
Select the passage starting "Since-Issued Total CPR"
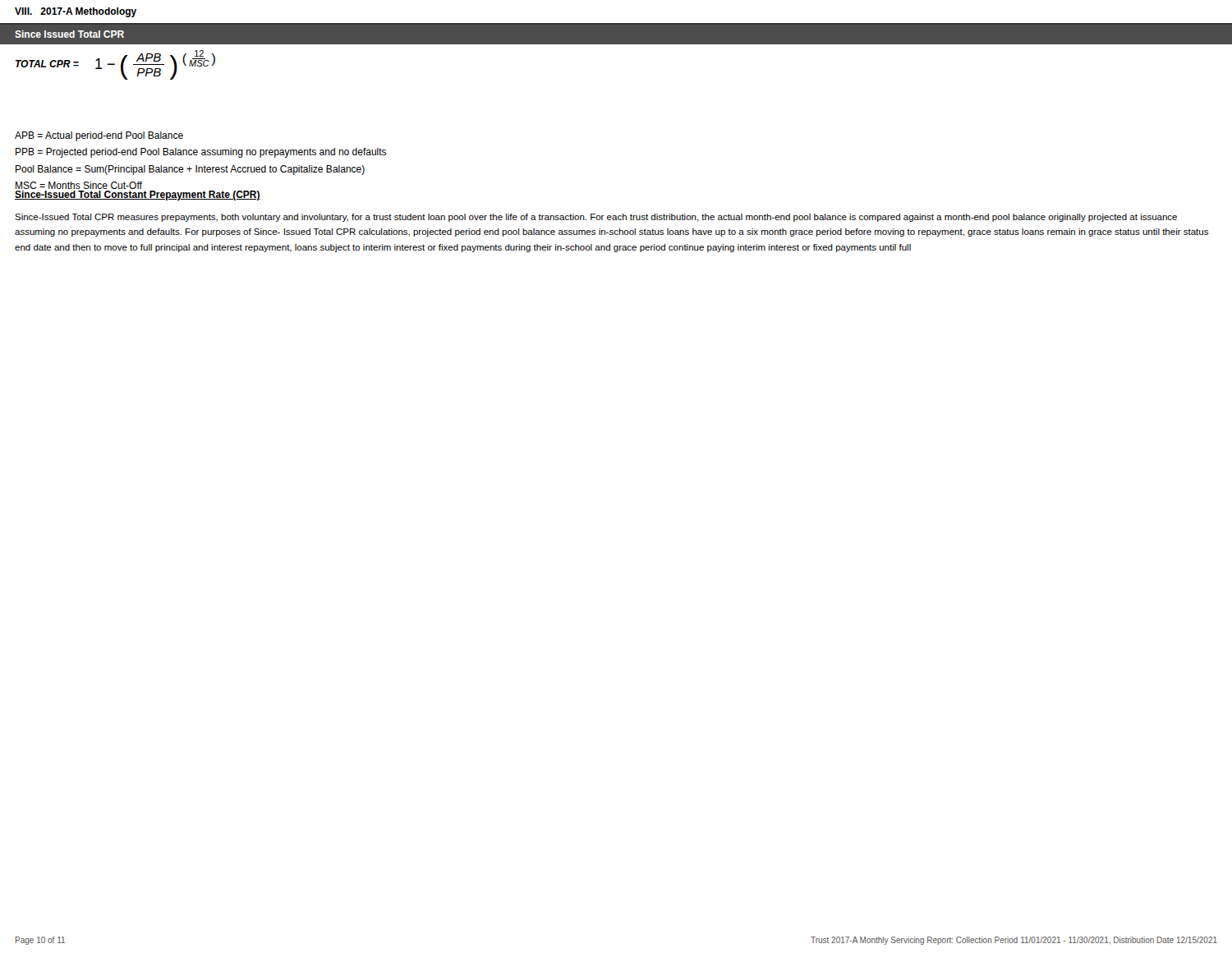(612, 232)
